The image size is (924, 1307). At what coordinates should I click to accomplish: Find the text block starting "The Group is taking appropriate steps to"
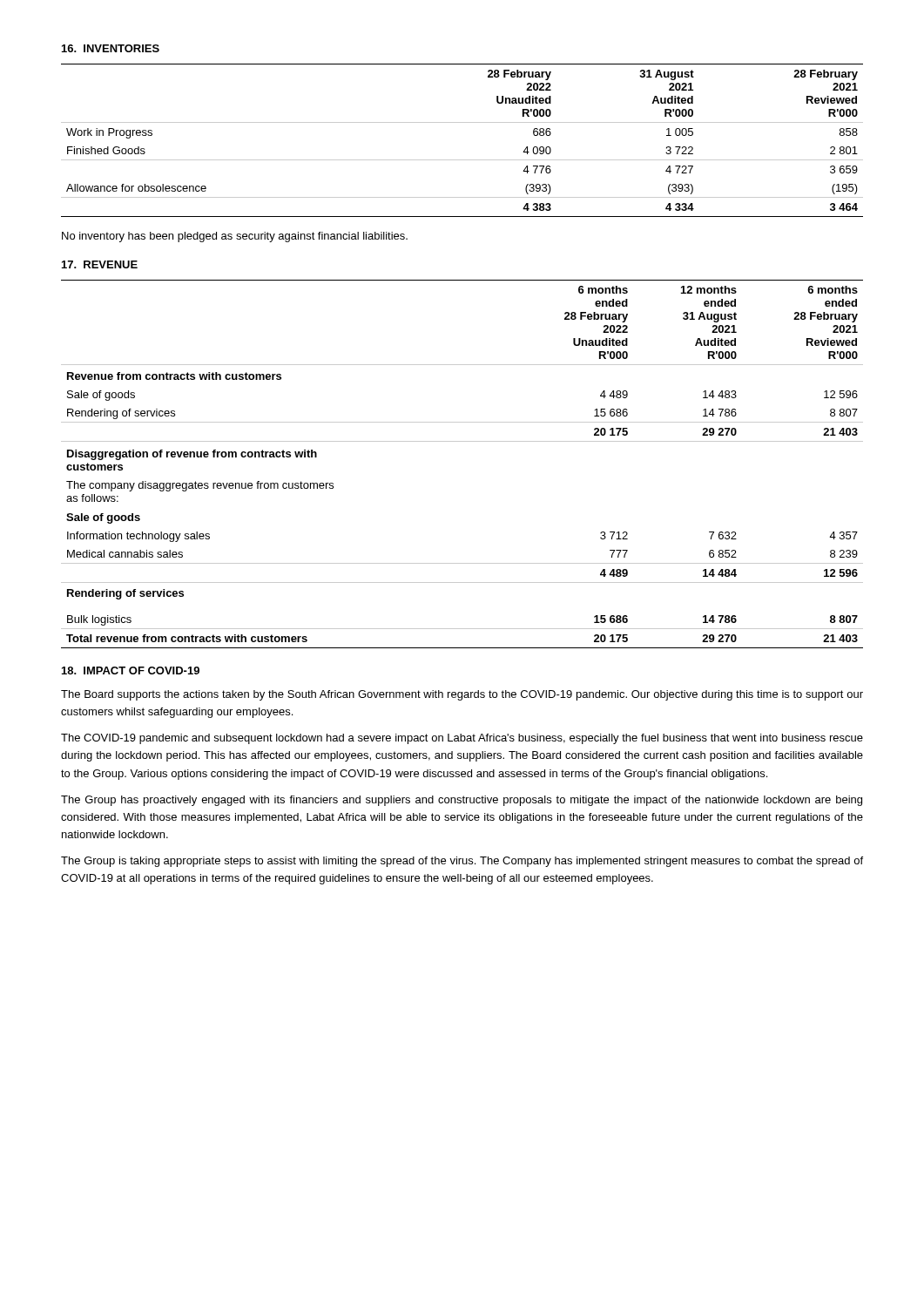462,869
